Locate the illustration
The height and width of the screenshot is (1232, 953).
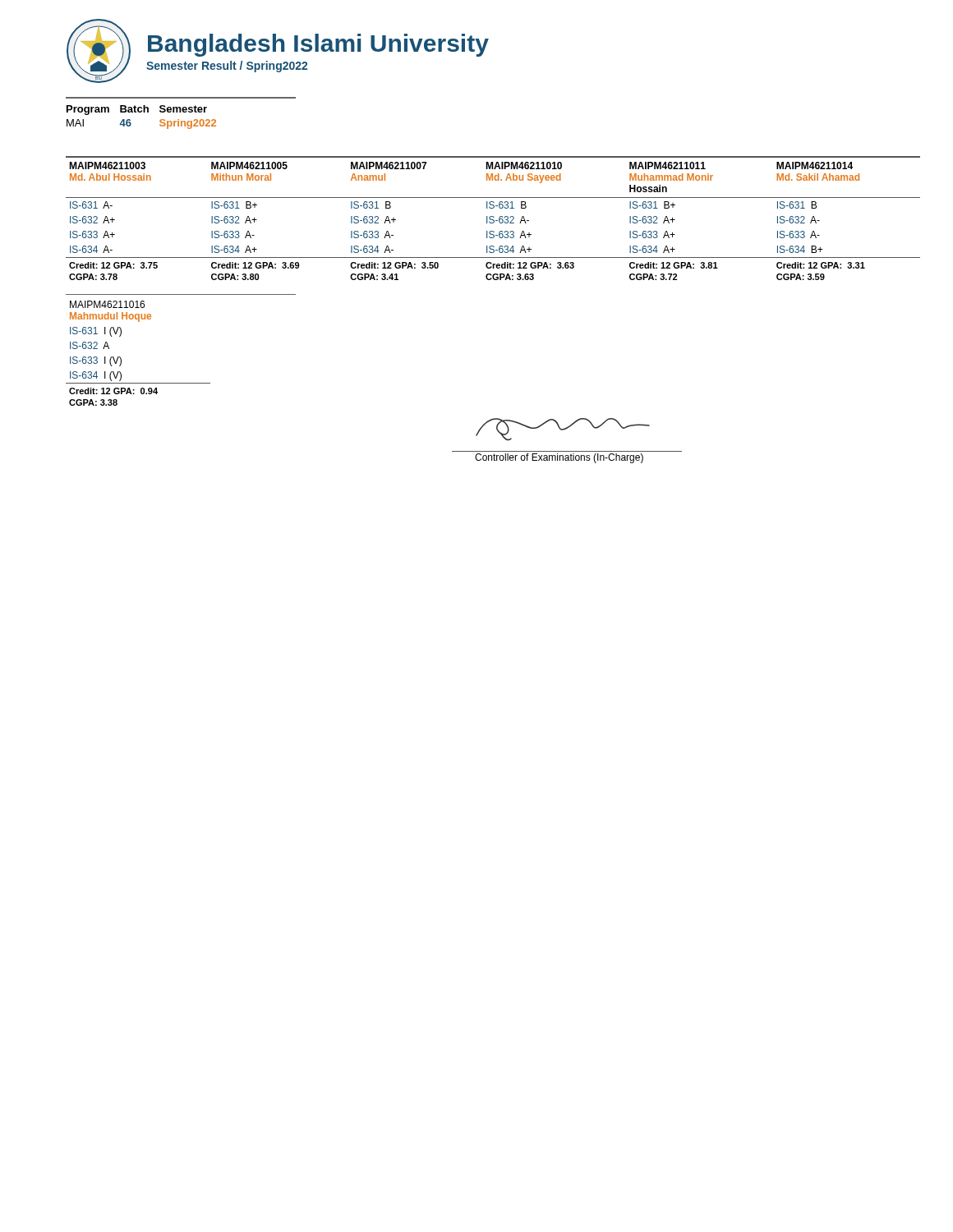pos(567,427)
